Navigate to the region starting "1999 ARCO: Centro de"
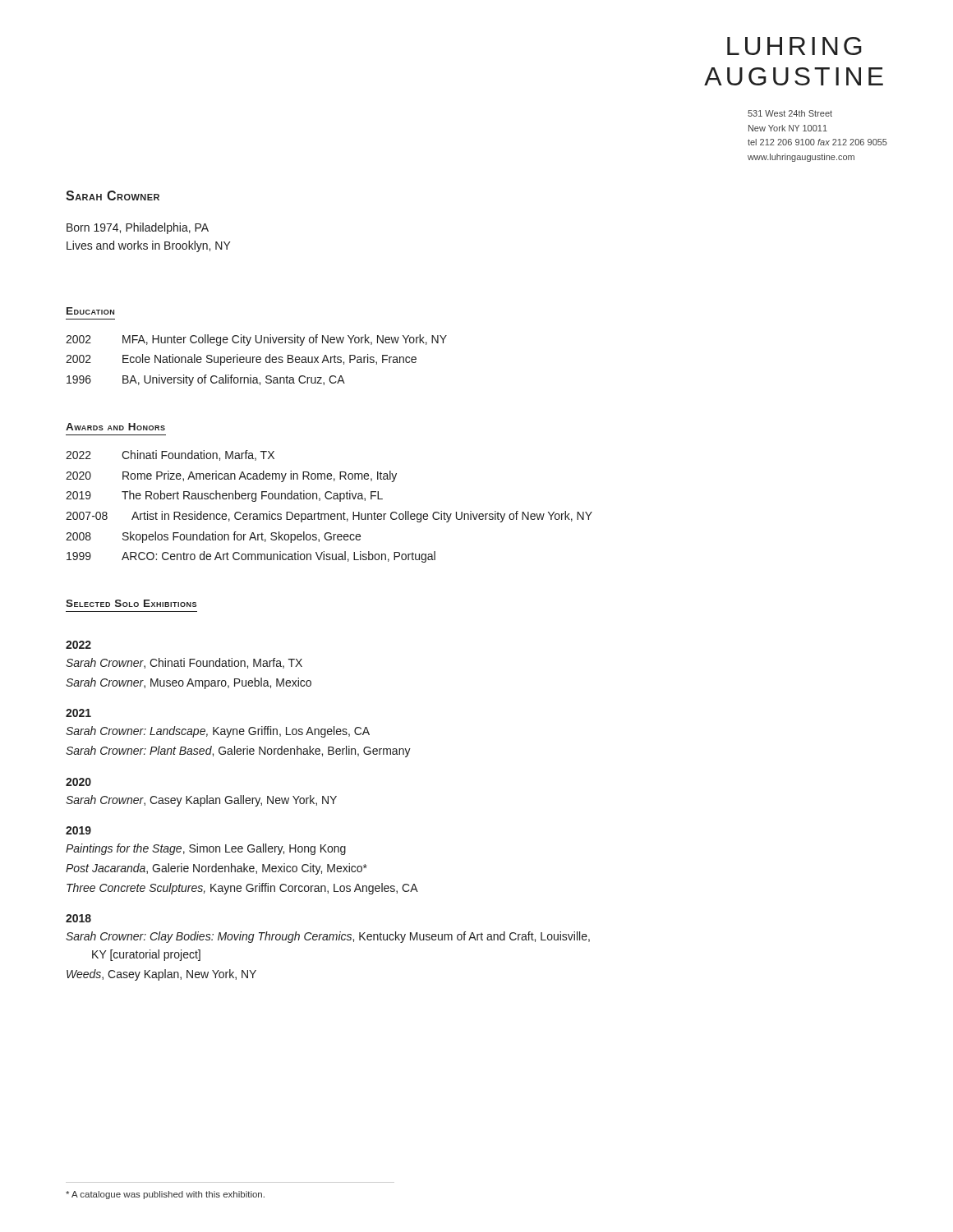The height and width of the screenshot is (1232, 953). [251, 557]
